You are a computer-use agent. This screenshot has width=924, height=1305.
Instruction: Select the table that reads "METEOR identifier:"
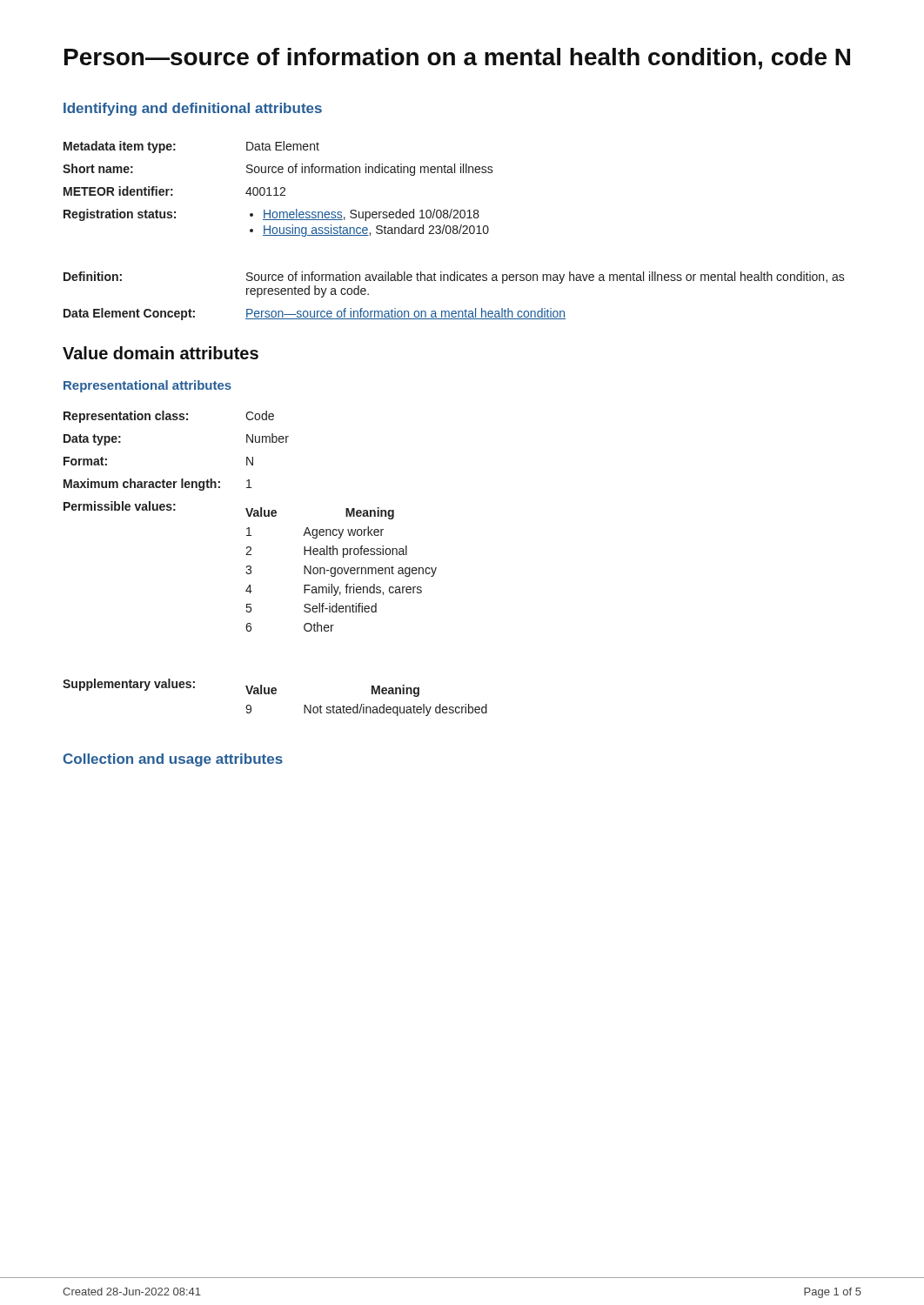tap(462, 230)
